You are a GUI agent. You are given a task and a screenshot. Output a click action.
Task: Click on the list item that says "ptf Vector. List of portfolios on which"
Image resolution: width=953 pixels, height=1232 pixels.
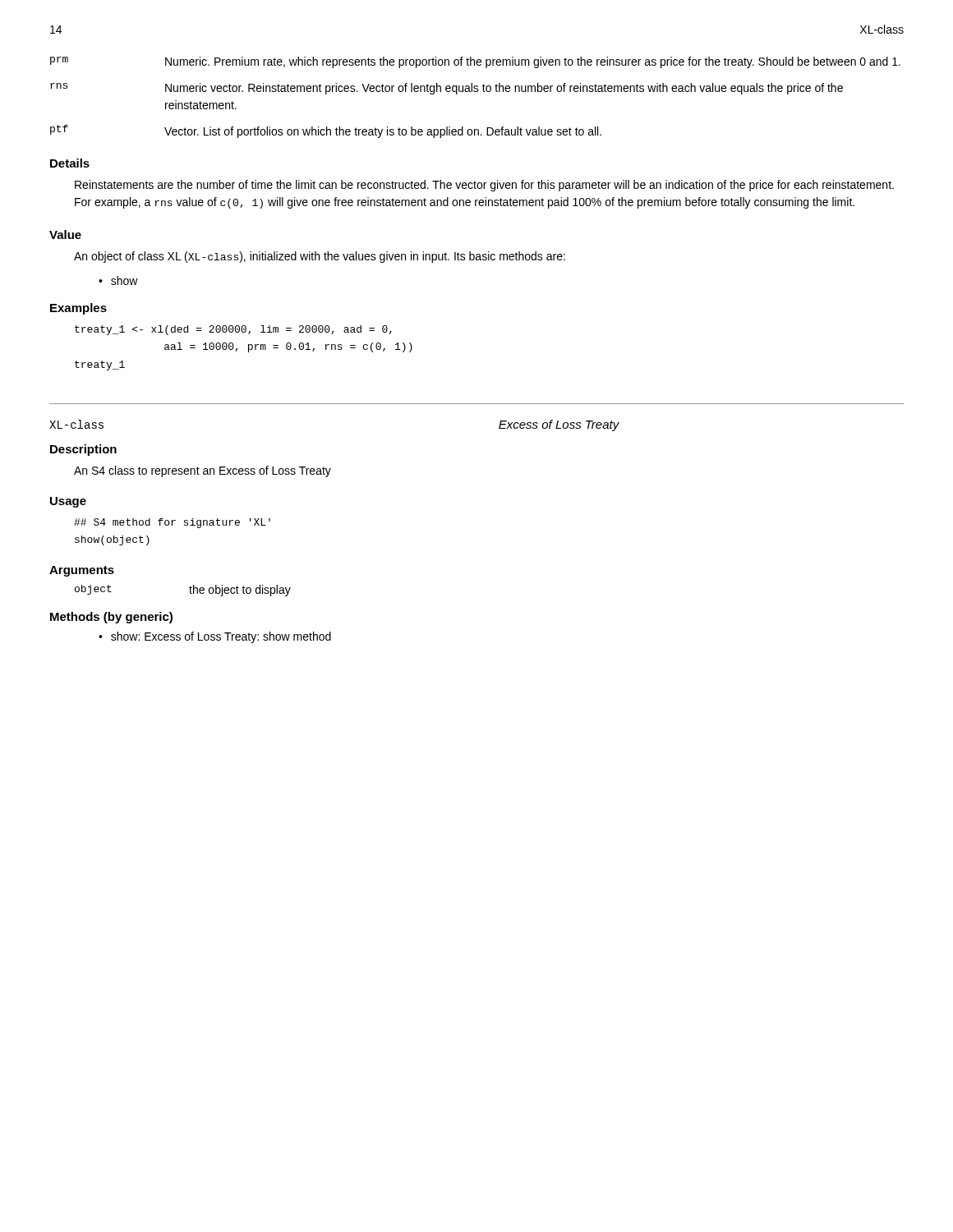(x=326, y=132)
